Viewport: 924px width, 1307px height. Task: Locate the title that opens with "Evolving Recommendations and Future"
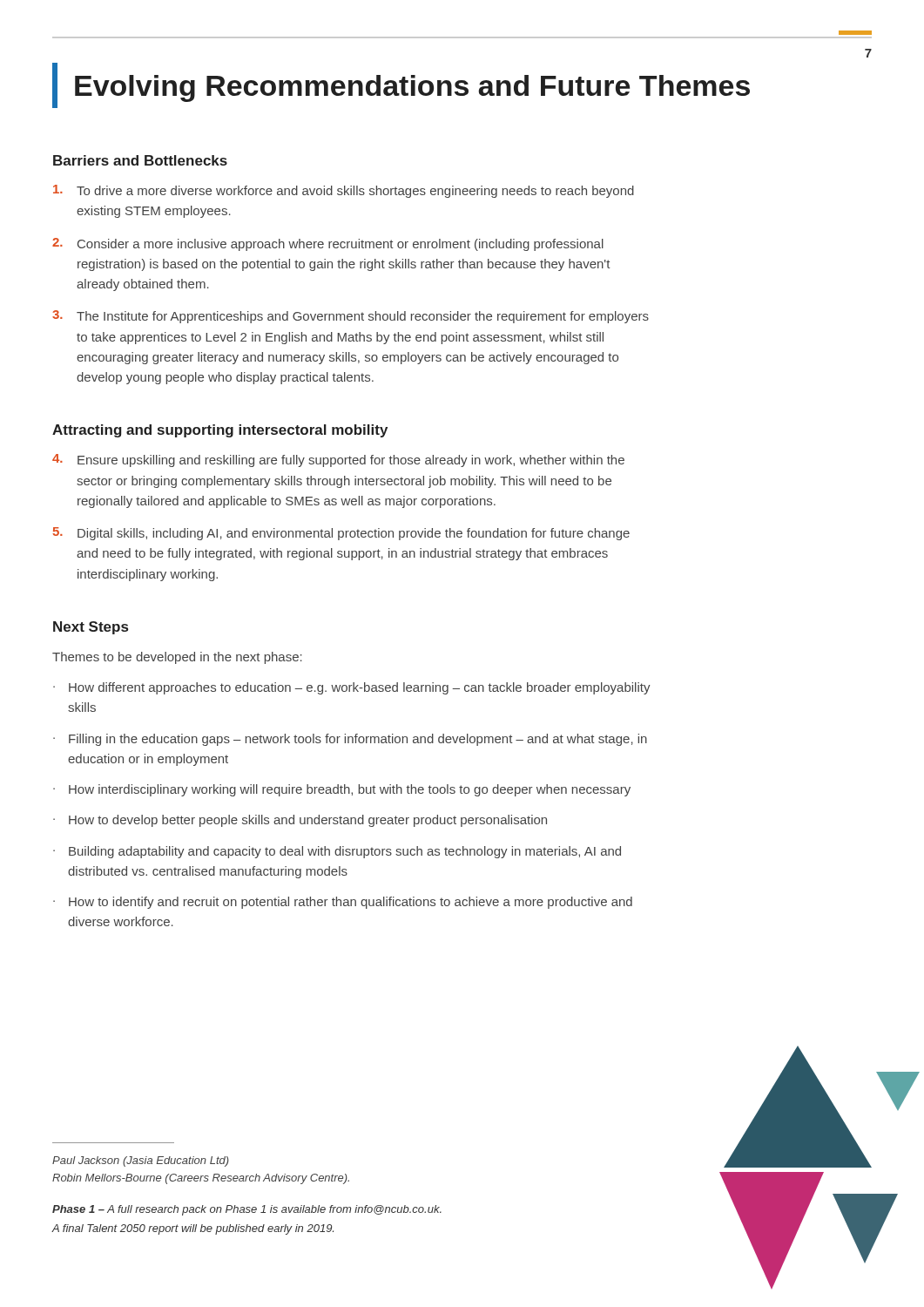click(x=402, y=85)
